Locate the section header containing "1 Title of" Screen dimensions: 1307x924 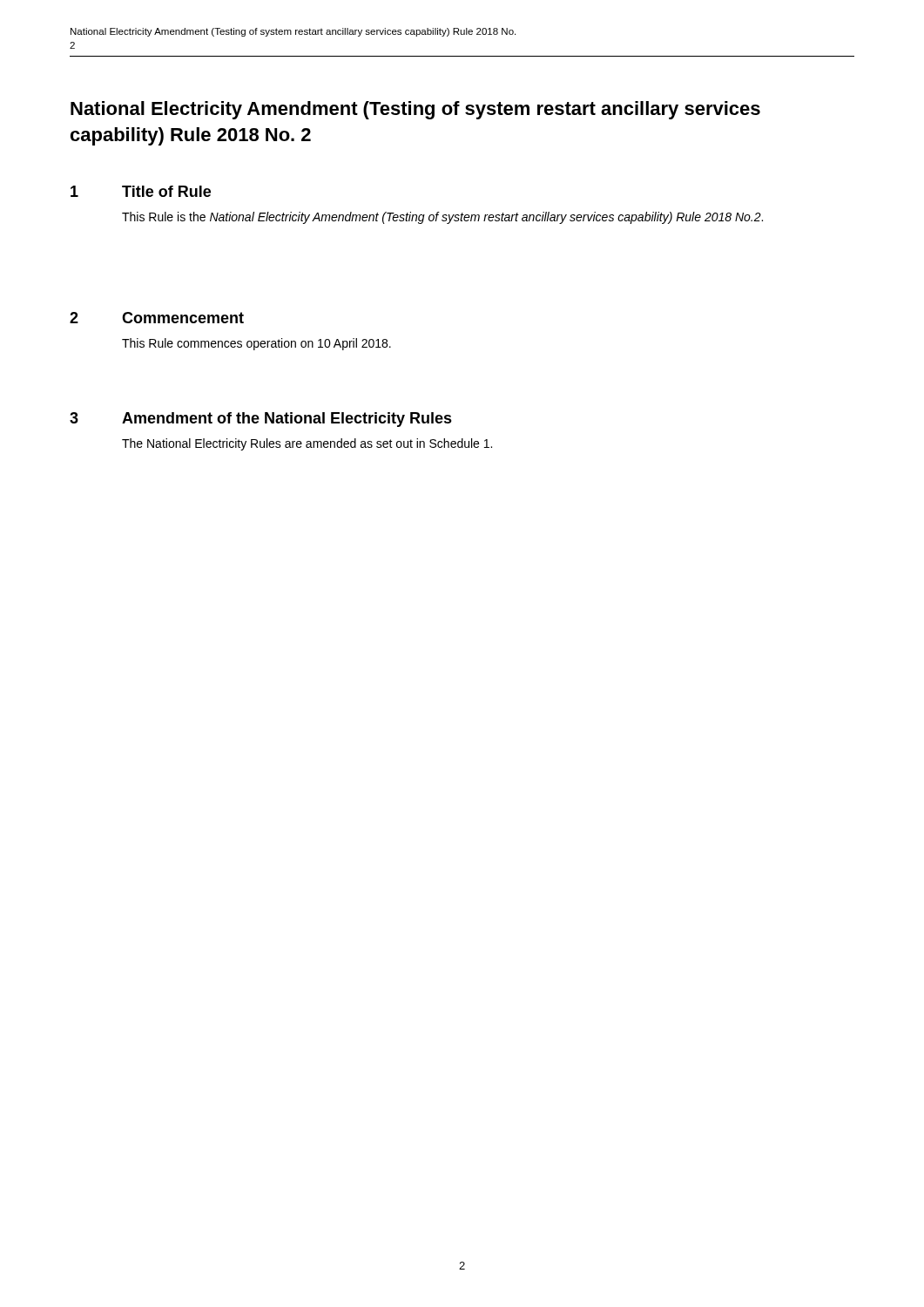(140, 192)
